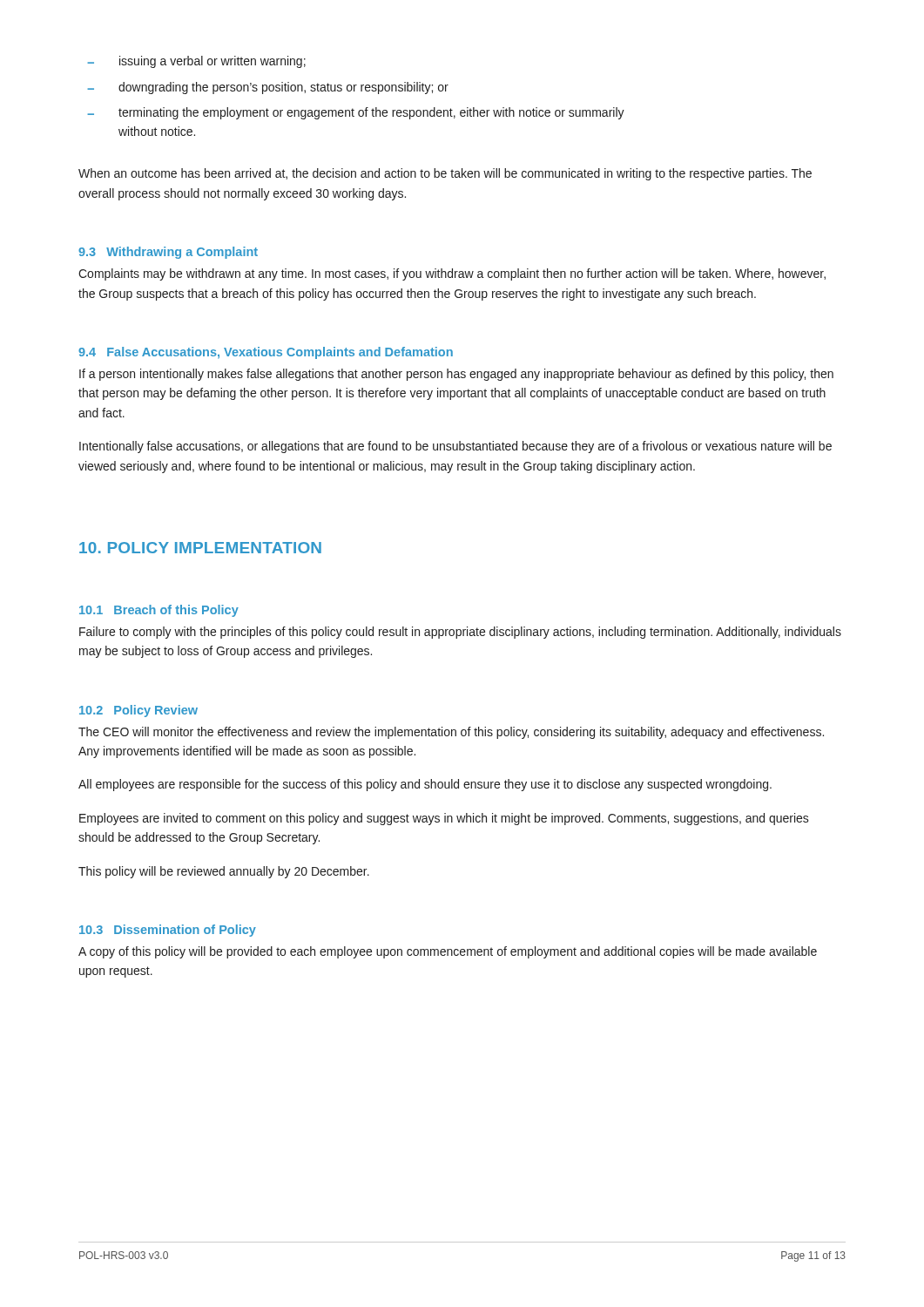Click the passage that begins "Employees are invited to comment on this policy"

pos(444,828)
